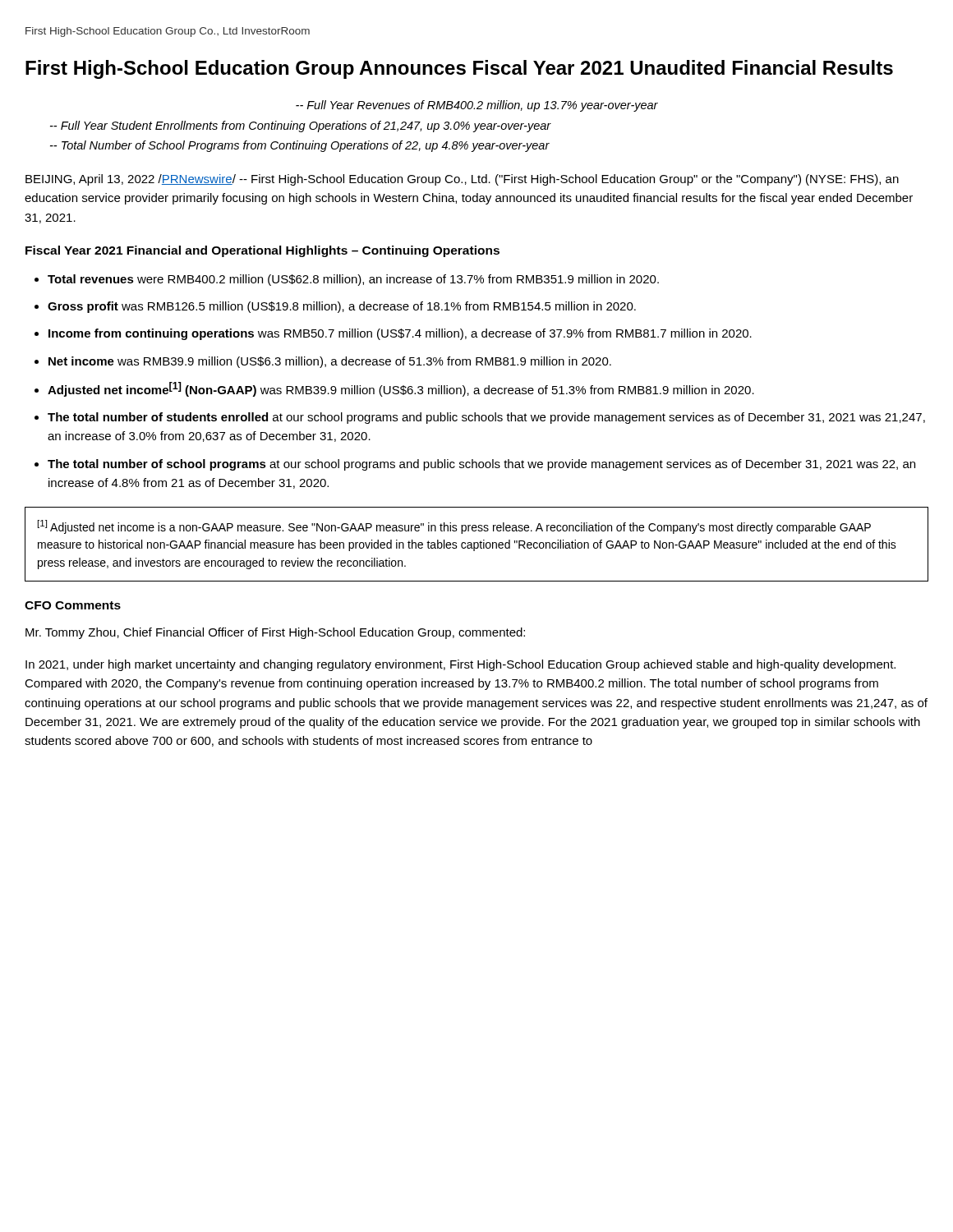Locate the list item containing "Gross profit was RMB126.5 million (US$19.8 million), a"
Image resolution: width=953 pixels, height=1232 pixels.
tap(342, 306)
